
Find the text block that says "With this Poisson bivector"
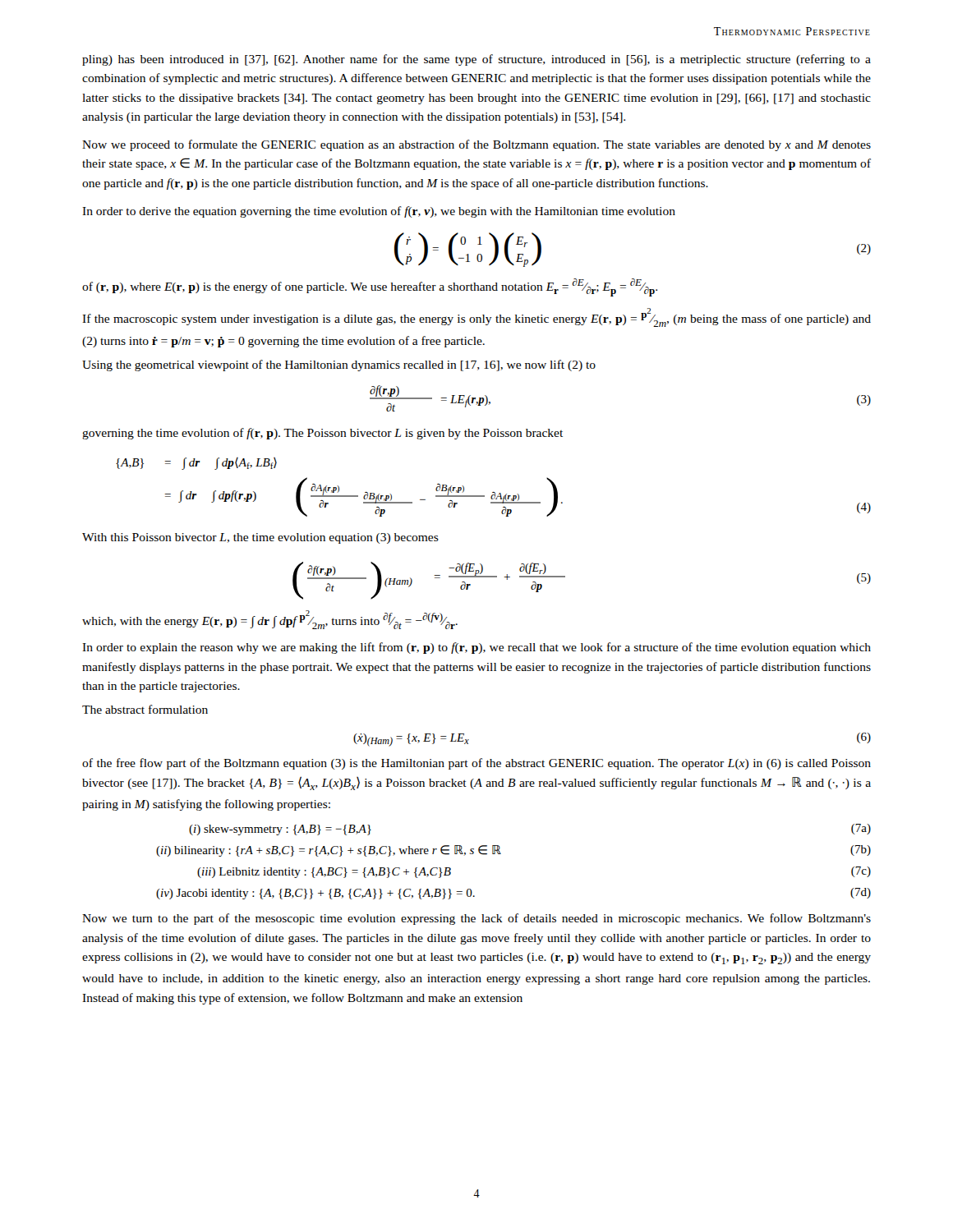point(260,537)
